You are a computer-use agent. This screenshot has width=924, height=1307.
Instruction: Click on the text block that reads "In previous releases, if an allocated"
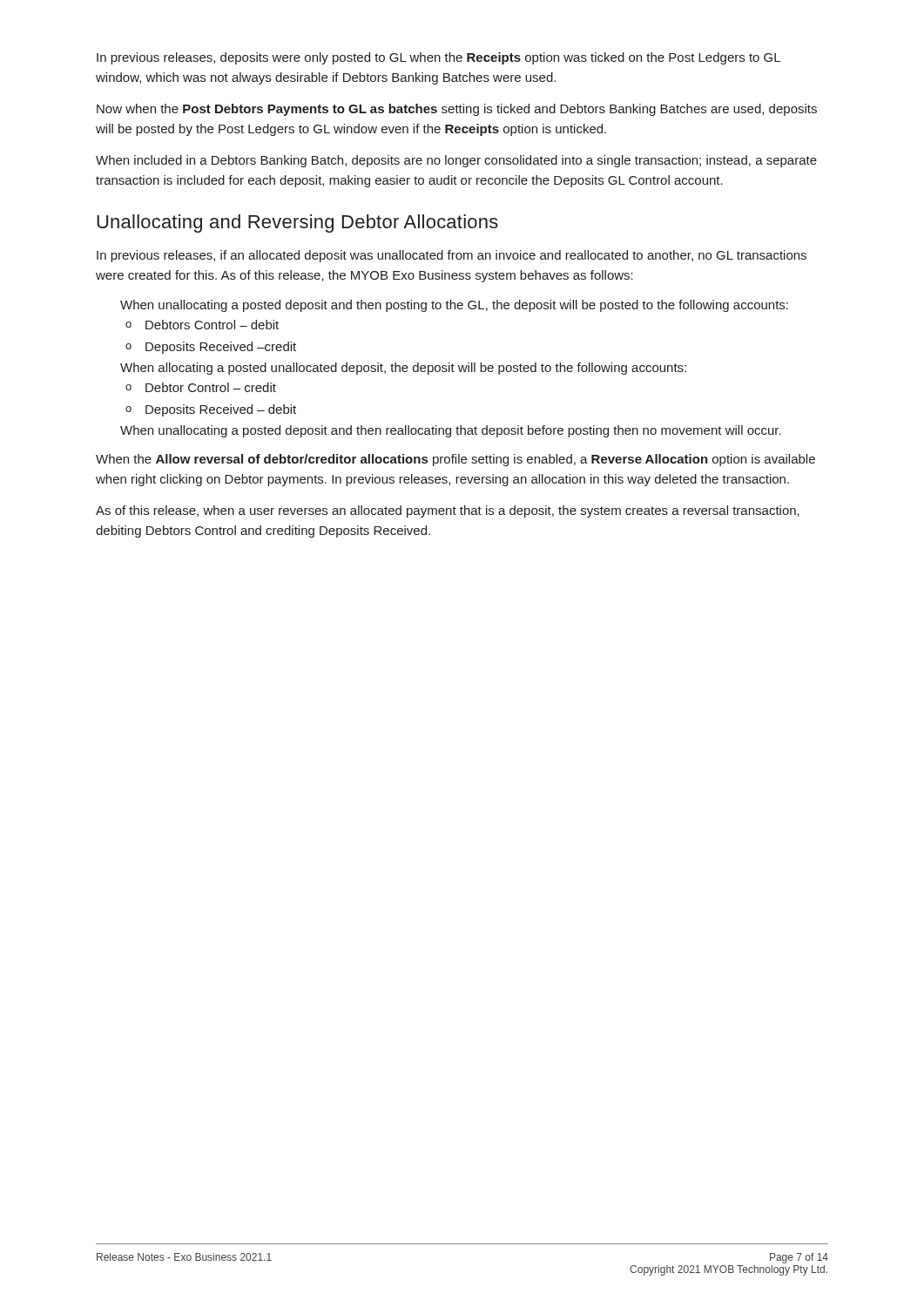(x=462, y=265)
